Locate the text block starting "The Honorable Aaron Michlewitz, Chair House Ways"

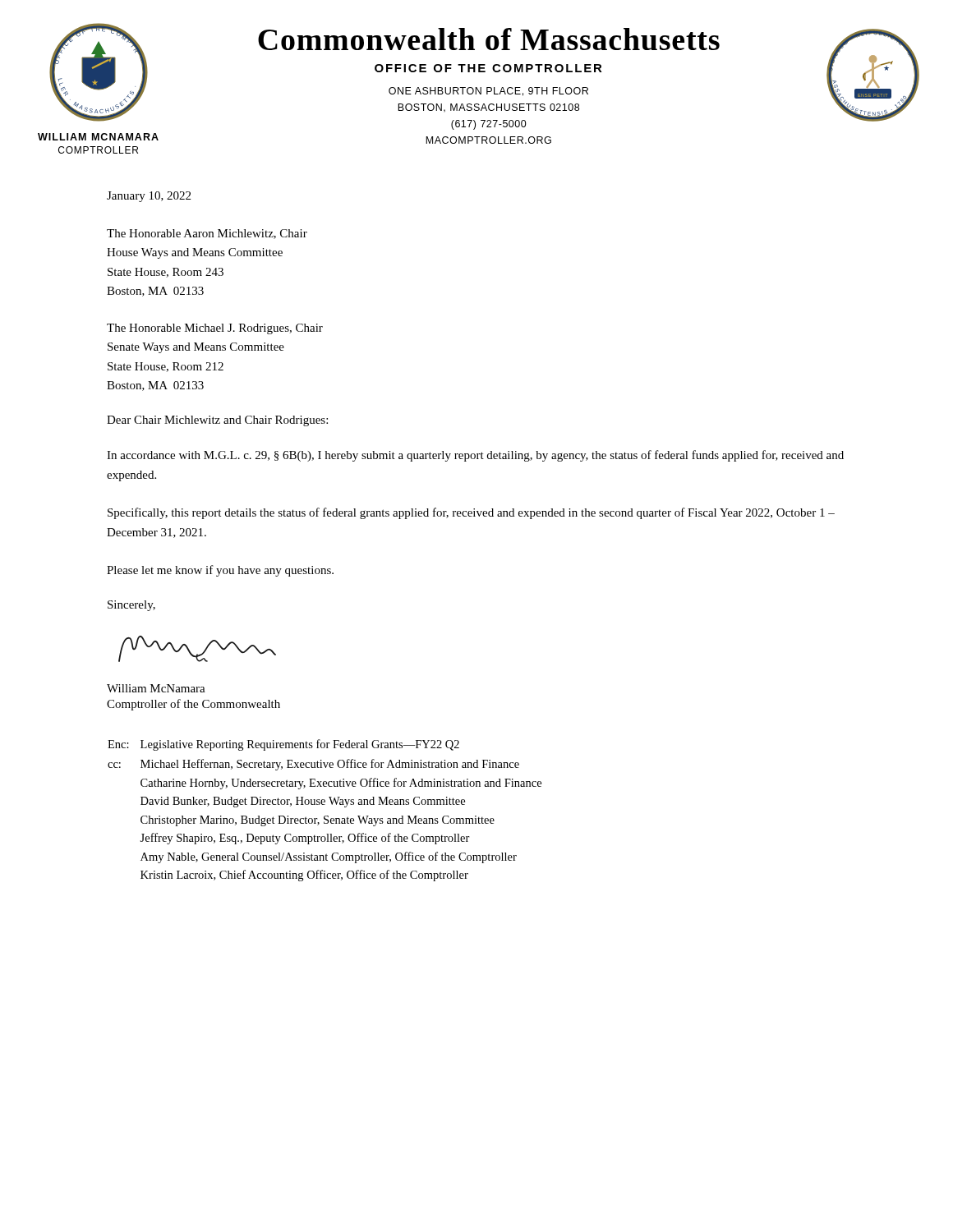[207, 262]
